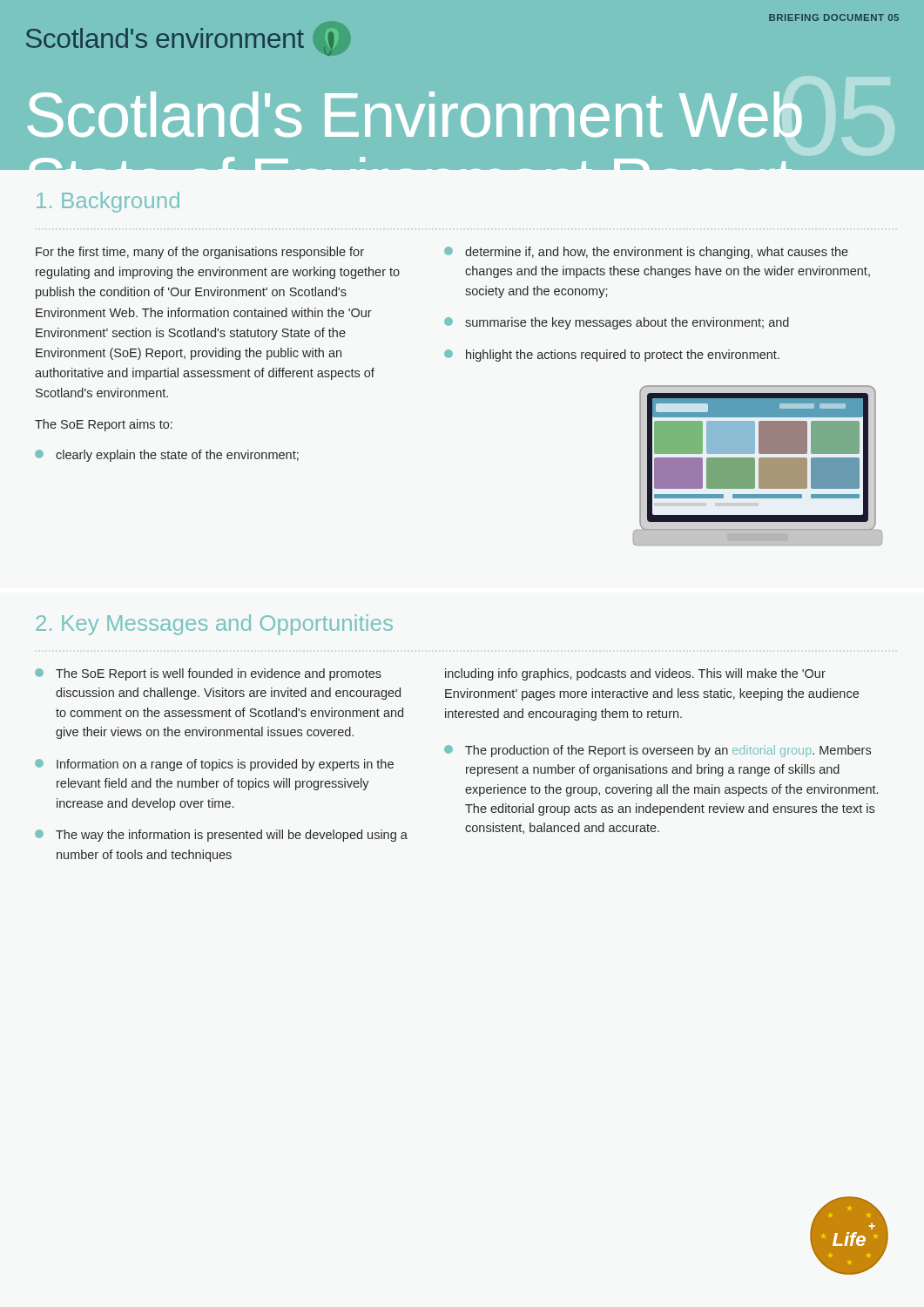Select the screenshot
The width and height of the screenshot is (924, 1307).
761,464
